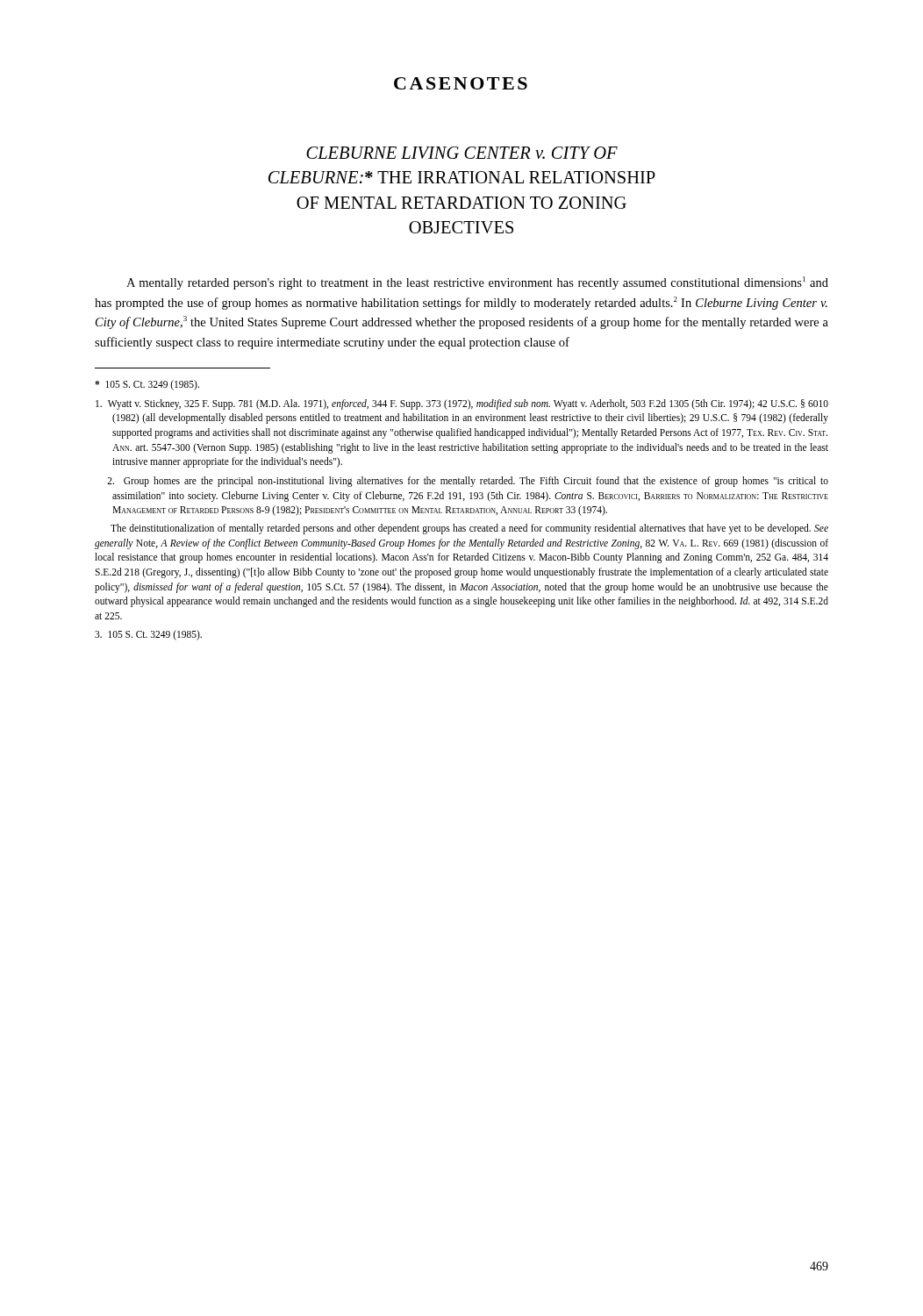Click on the footnote containing "The deinstitutionalization of"
The height and width of the screenshot is (1316, 923).
click(462, 572)
